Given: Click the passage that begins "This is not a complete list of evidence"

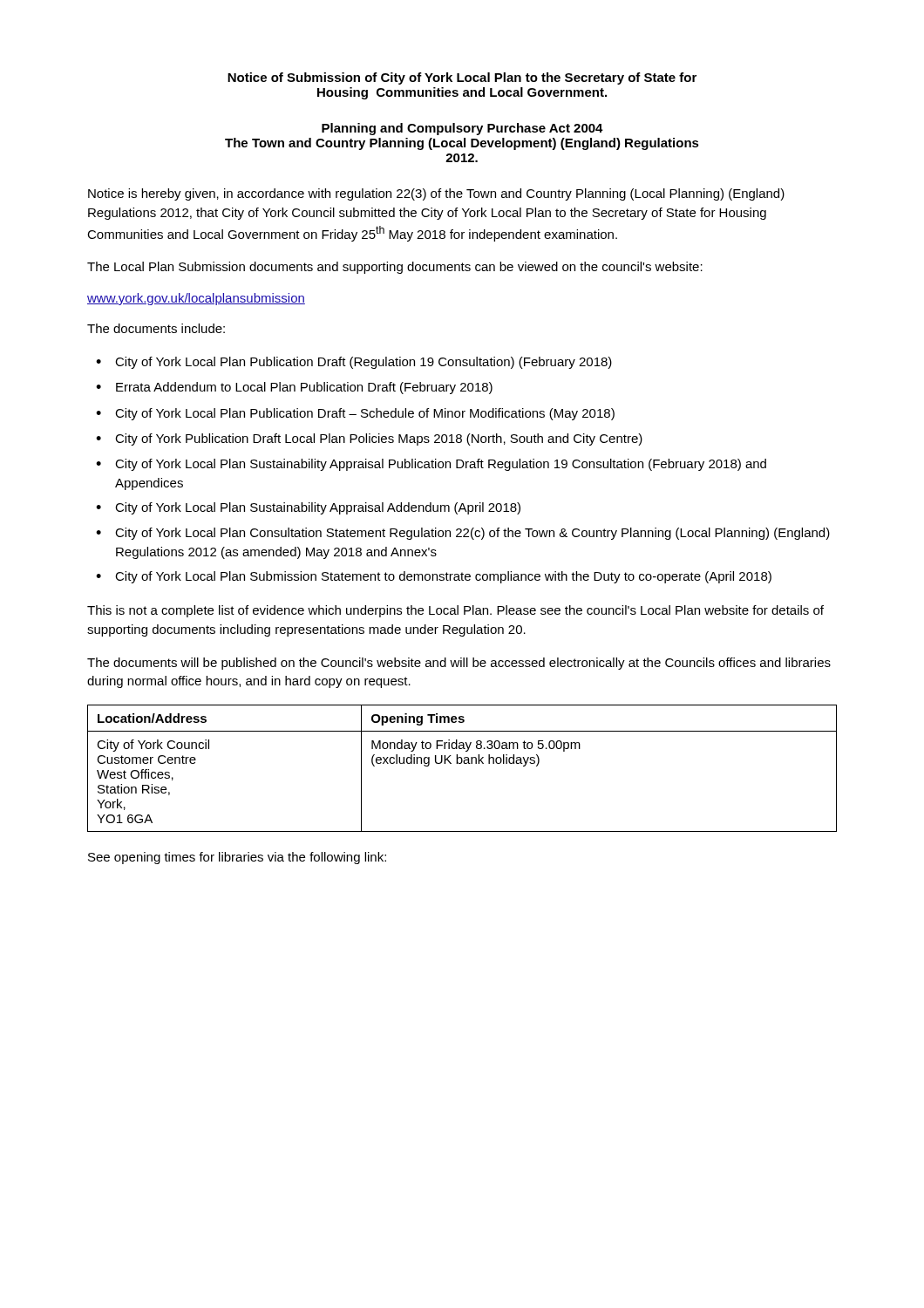Looking at the screenshot, I should coord(455,620).
